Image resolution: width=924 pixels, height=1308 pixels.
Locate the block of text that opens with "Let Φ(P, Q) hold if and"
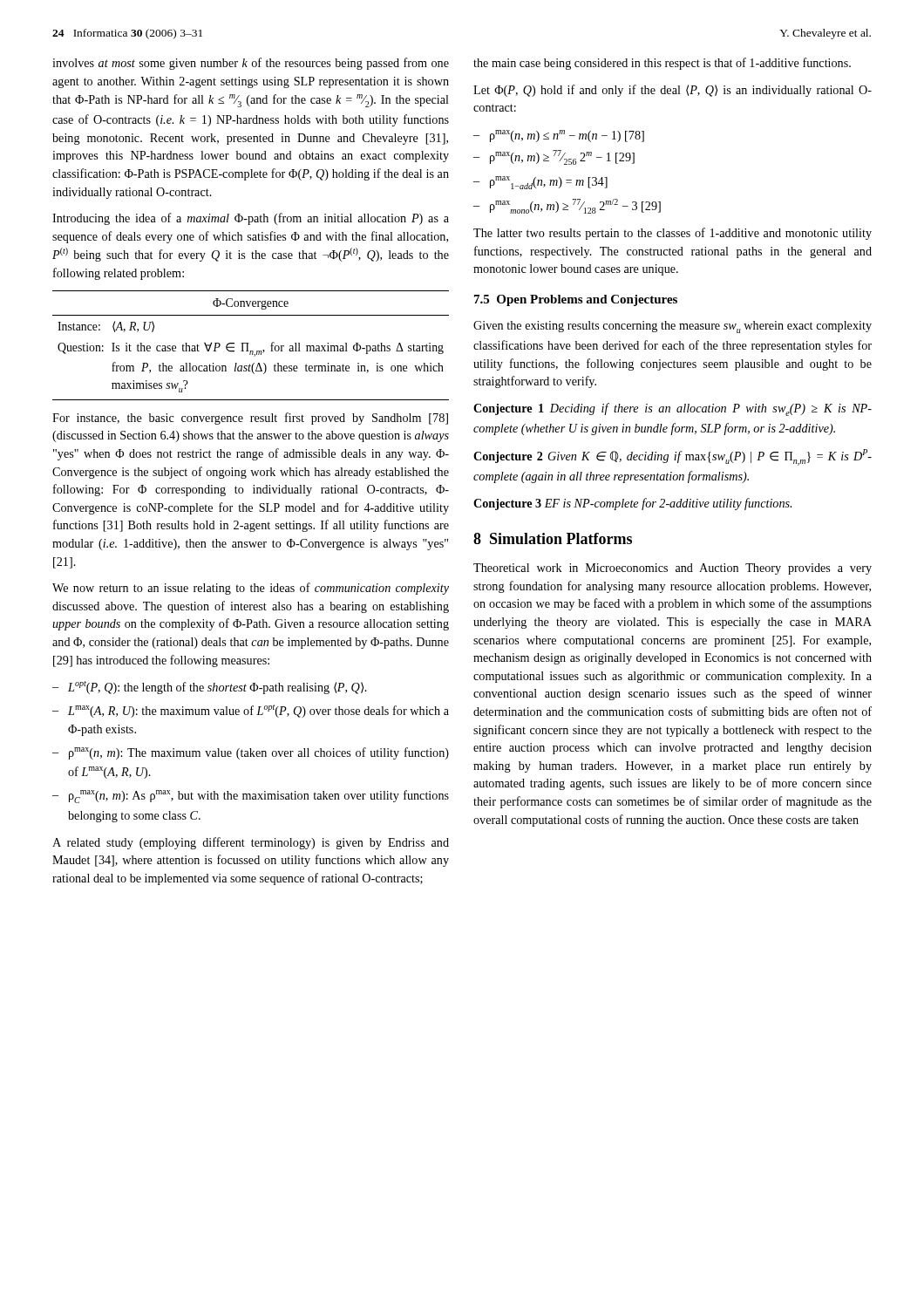[673, 98]
